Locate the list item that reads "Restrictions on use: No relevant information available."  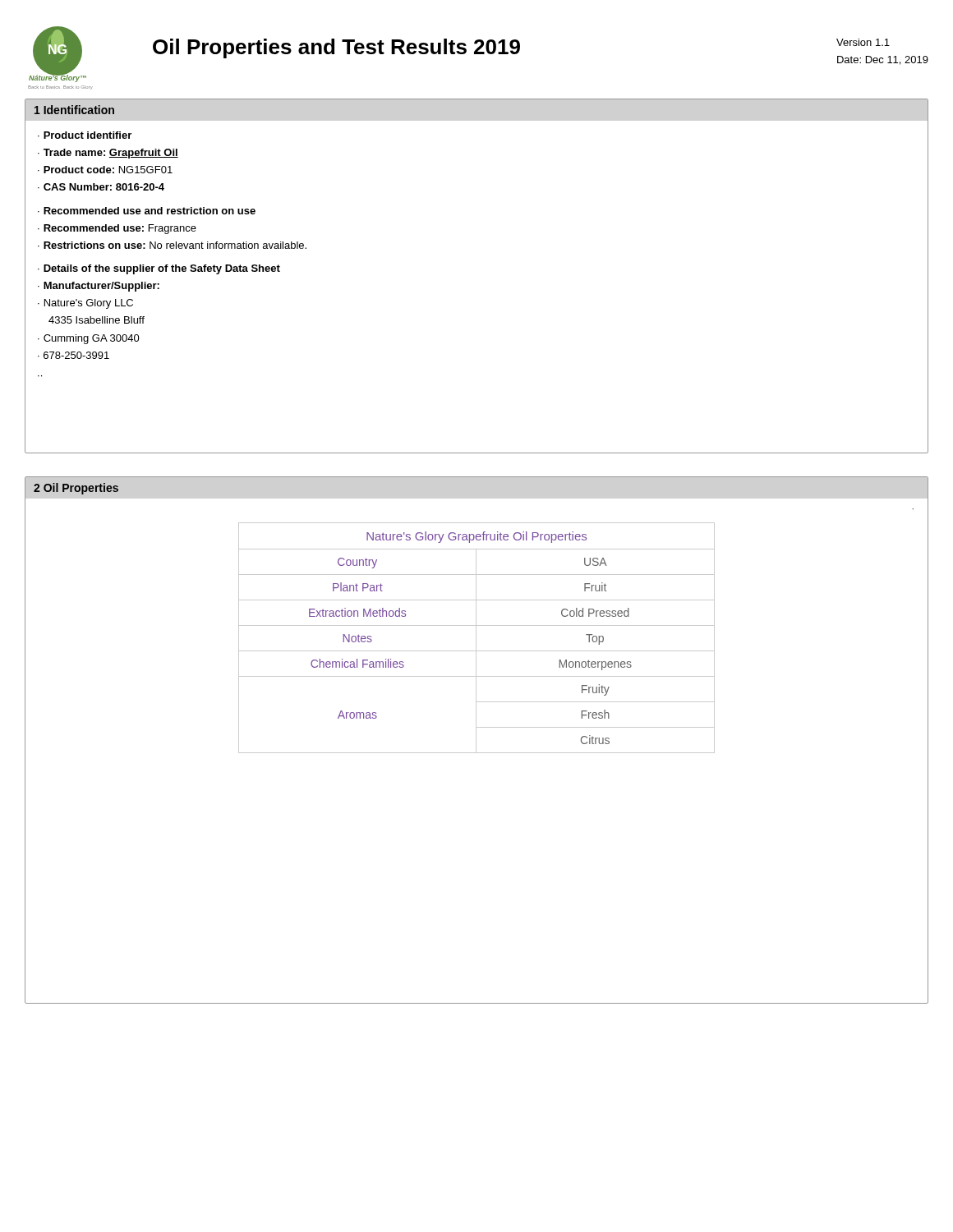[x=175, y=245]
